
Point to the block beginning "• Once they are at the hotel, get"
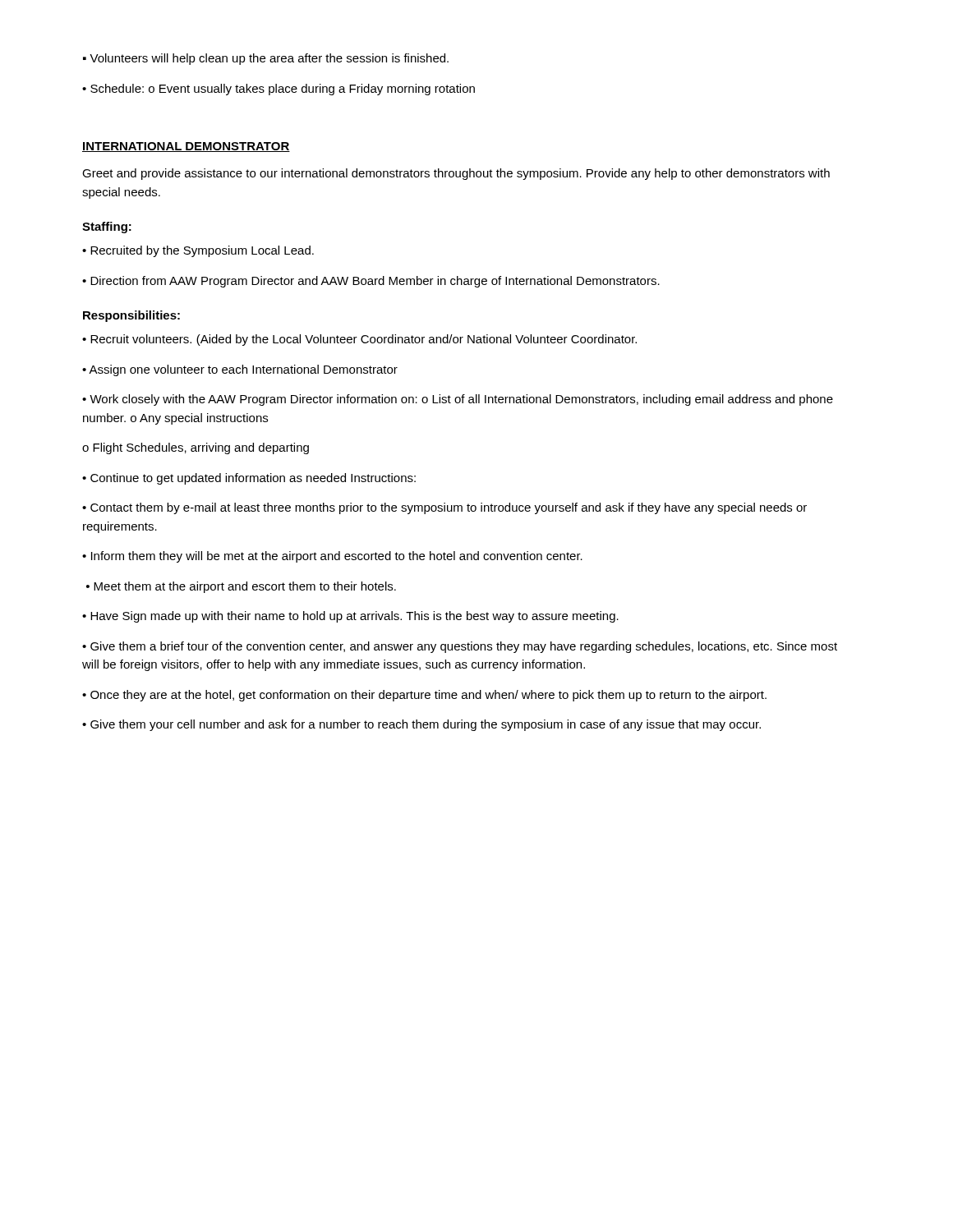[425, 694]
